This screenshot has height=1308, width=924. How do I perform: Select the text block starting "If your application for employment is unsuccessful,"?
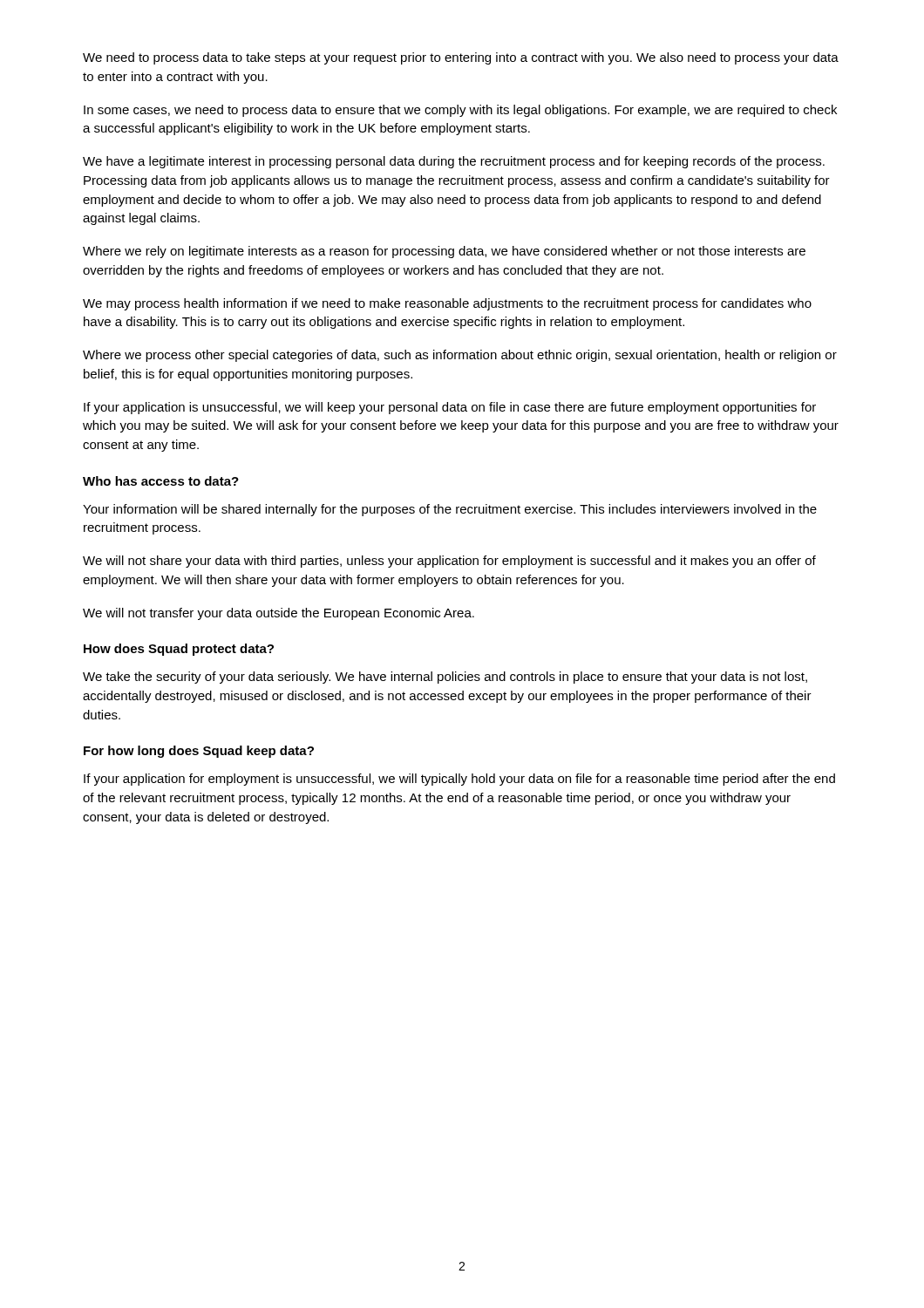pyautogui.click(x=462, y=798)
